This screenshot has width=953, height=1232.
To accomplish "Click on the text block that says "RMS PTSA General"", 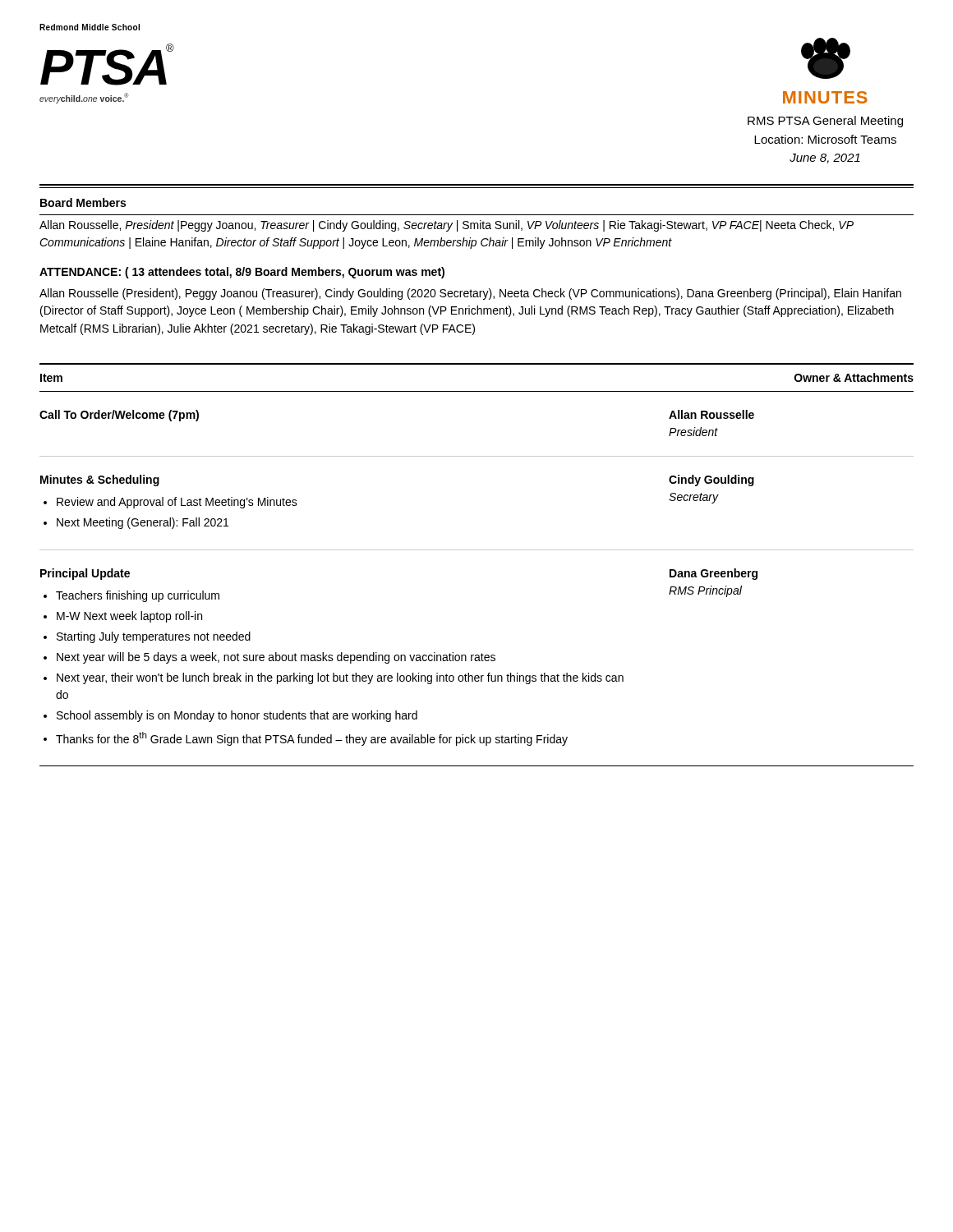I will [825, 139].
